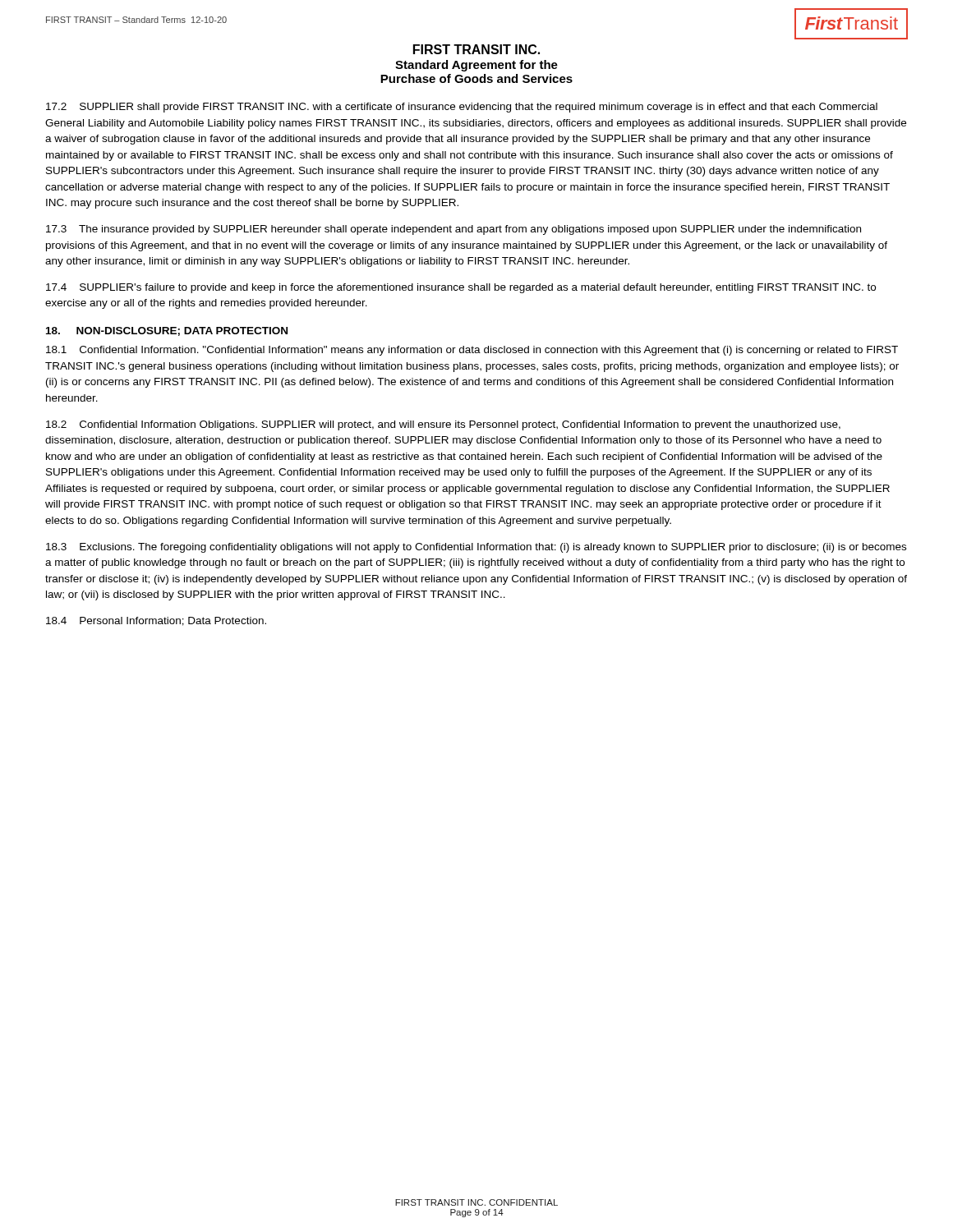Select the element starting "2 Confidential Information Obligations. SUPPLIER will protect,"

tap(468, 472)
